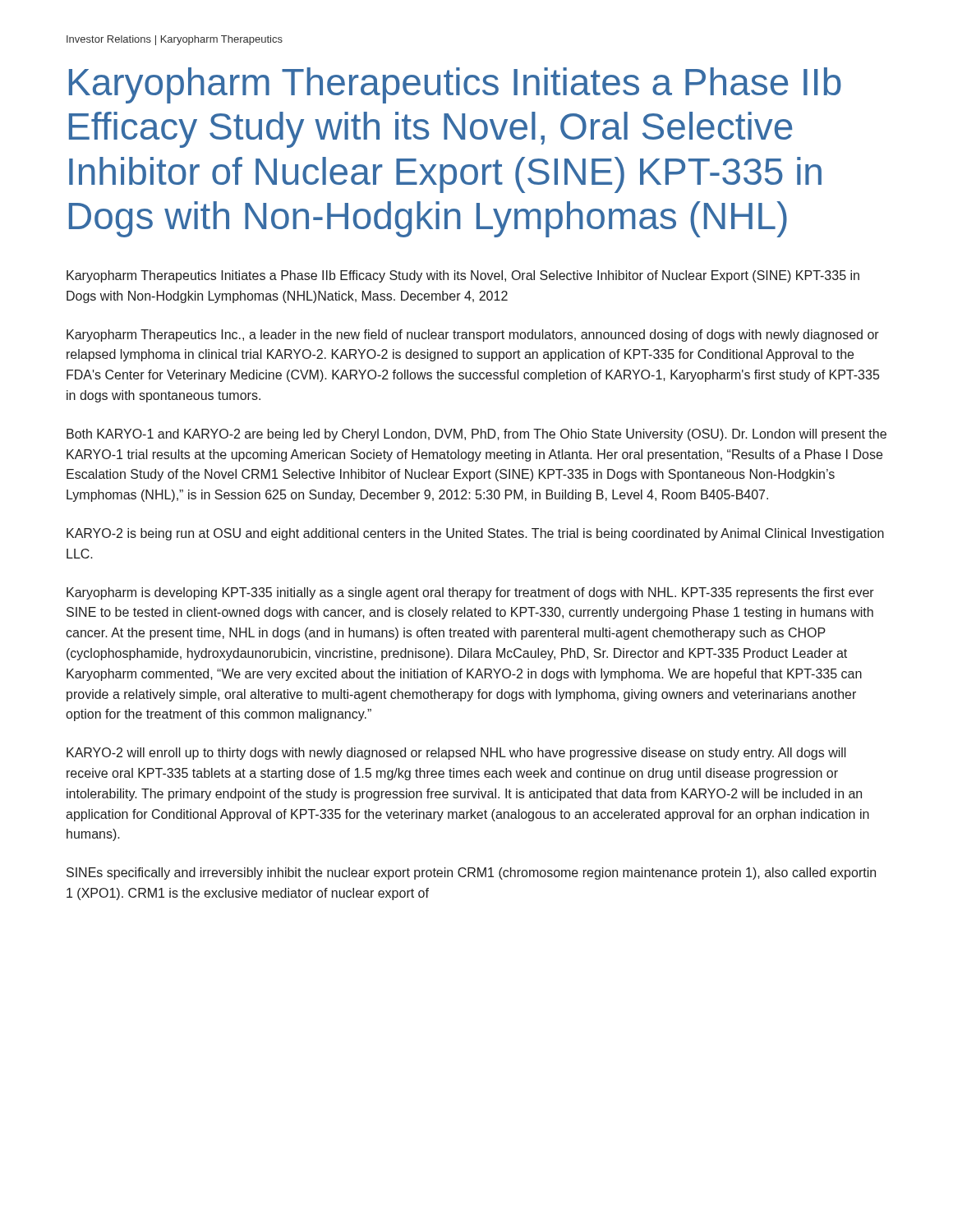The image size is (953, 1232).
Task: Click the passage that begins "Karyopharm is developing KPT-335 initially as a single"
Action: 470,653
